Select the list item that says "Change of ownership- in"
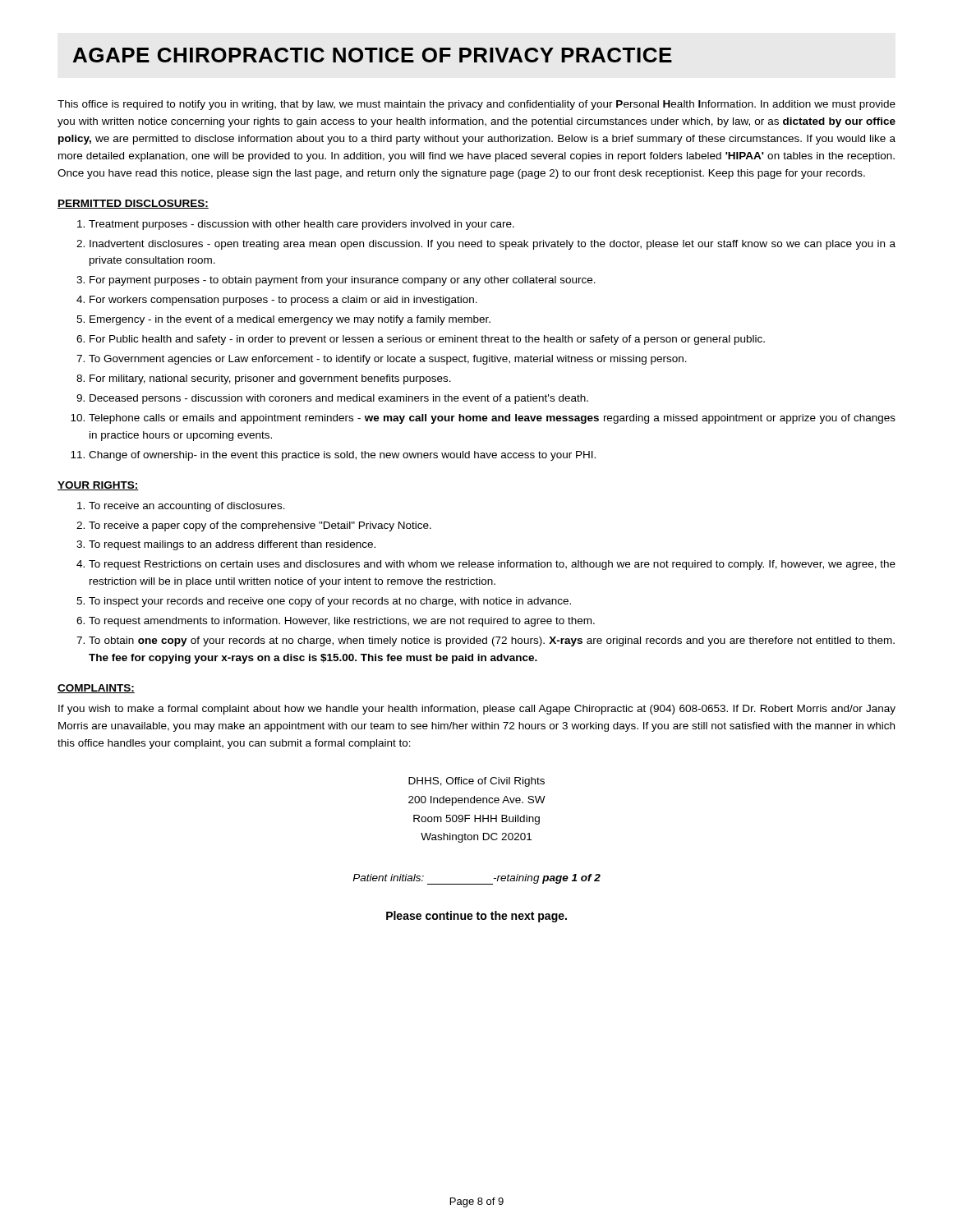The image size is (953, 1232). (x=343, y=454)
